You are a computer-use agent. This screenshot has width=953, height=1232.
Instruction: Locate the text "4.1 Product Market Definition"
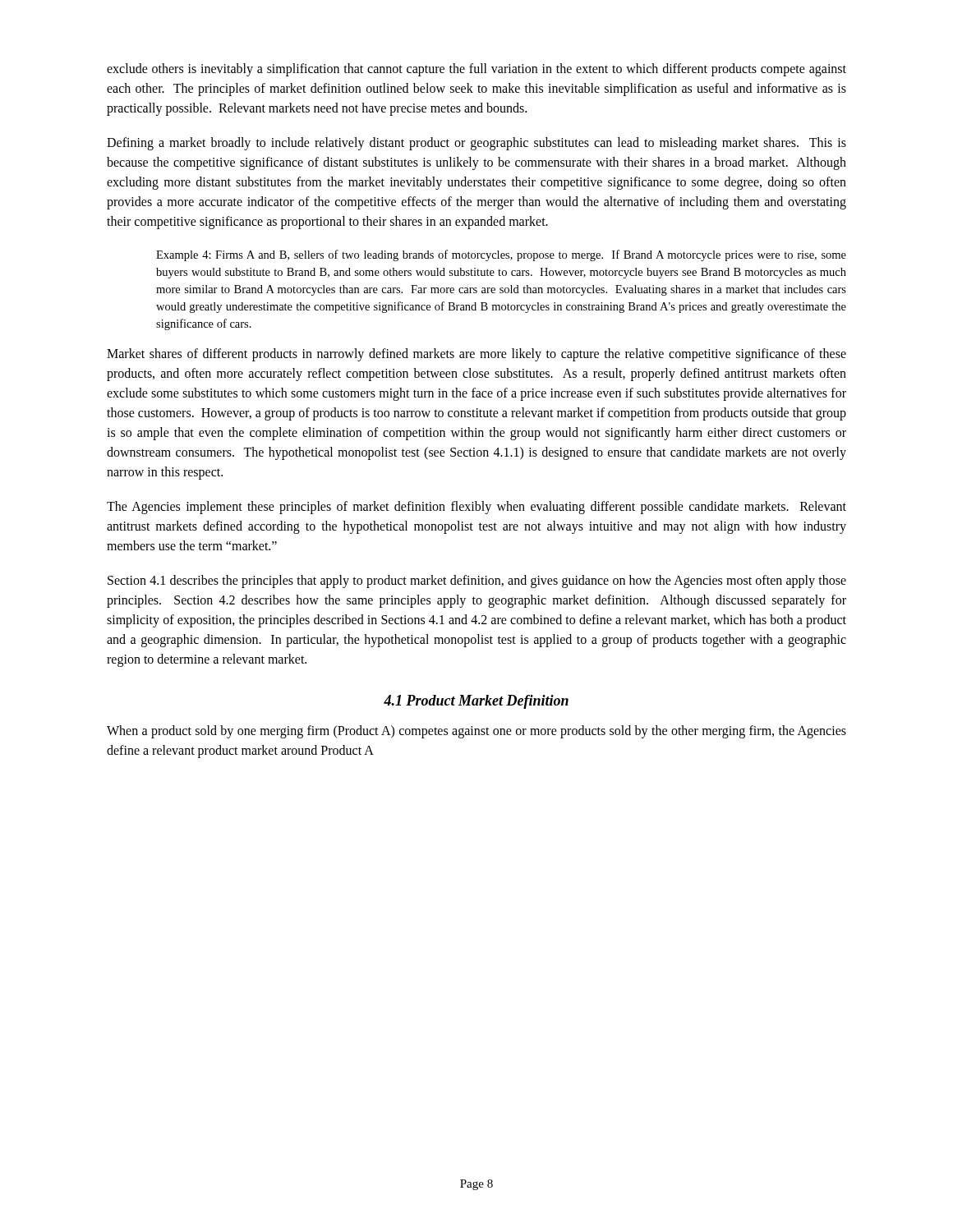pyautogui.click(x=476, y=701)
